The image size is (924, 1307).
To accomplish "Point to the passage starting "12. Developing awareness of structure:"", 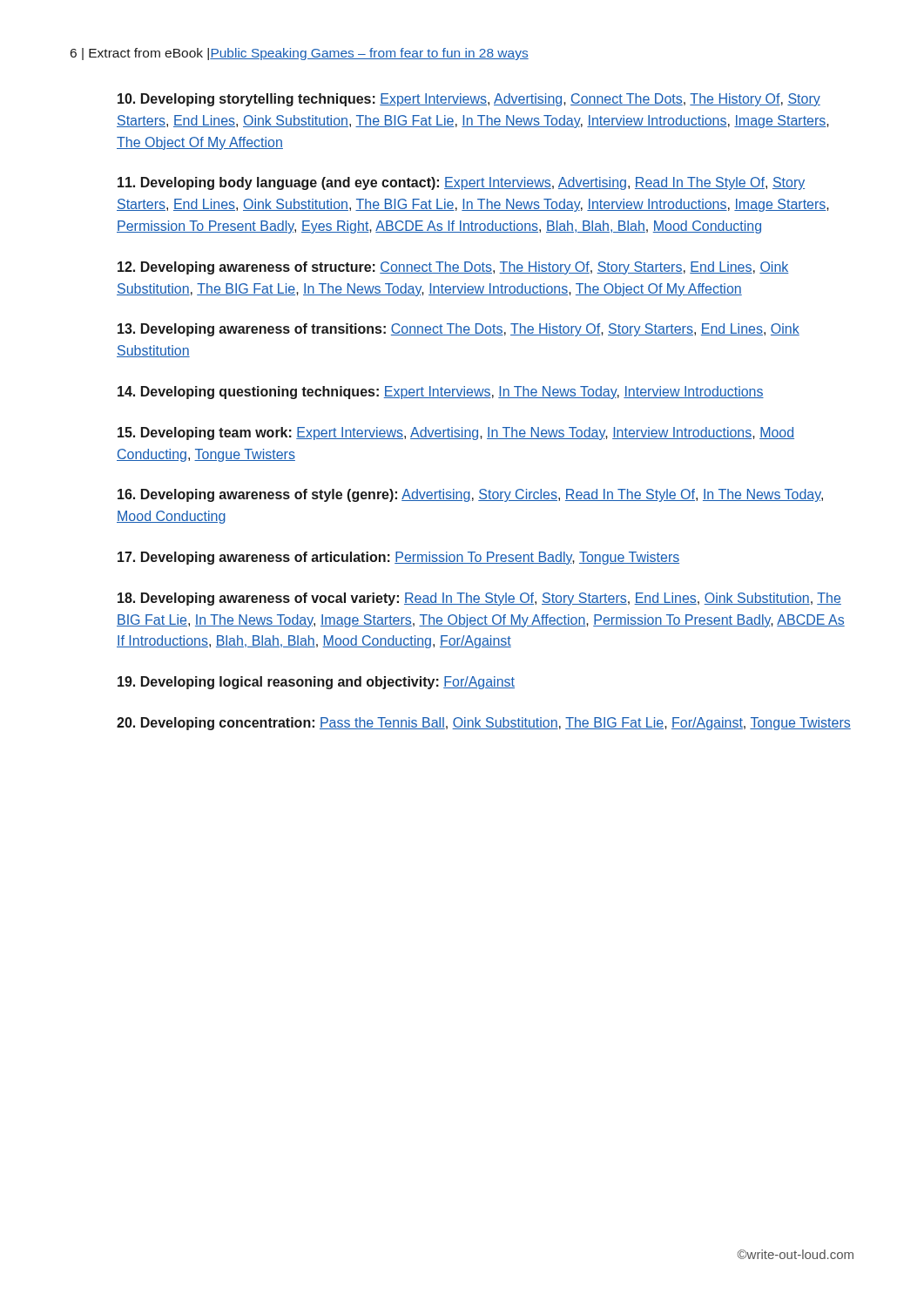I will pyautogui.click(x=453, y=278).
